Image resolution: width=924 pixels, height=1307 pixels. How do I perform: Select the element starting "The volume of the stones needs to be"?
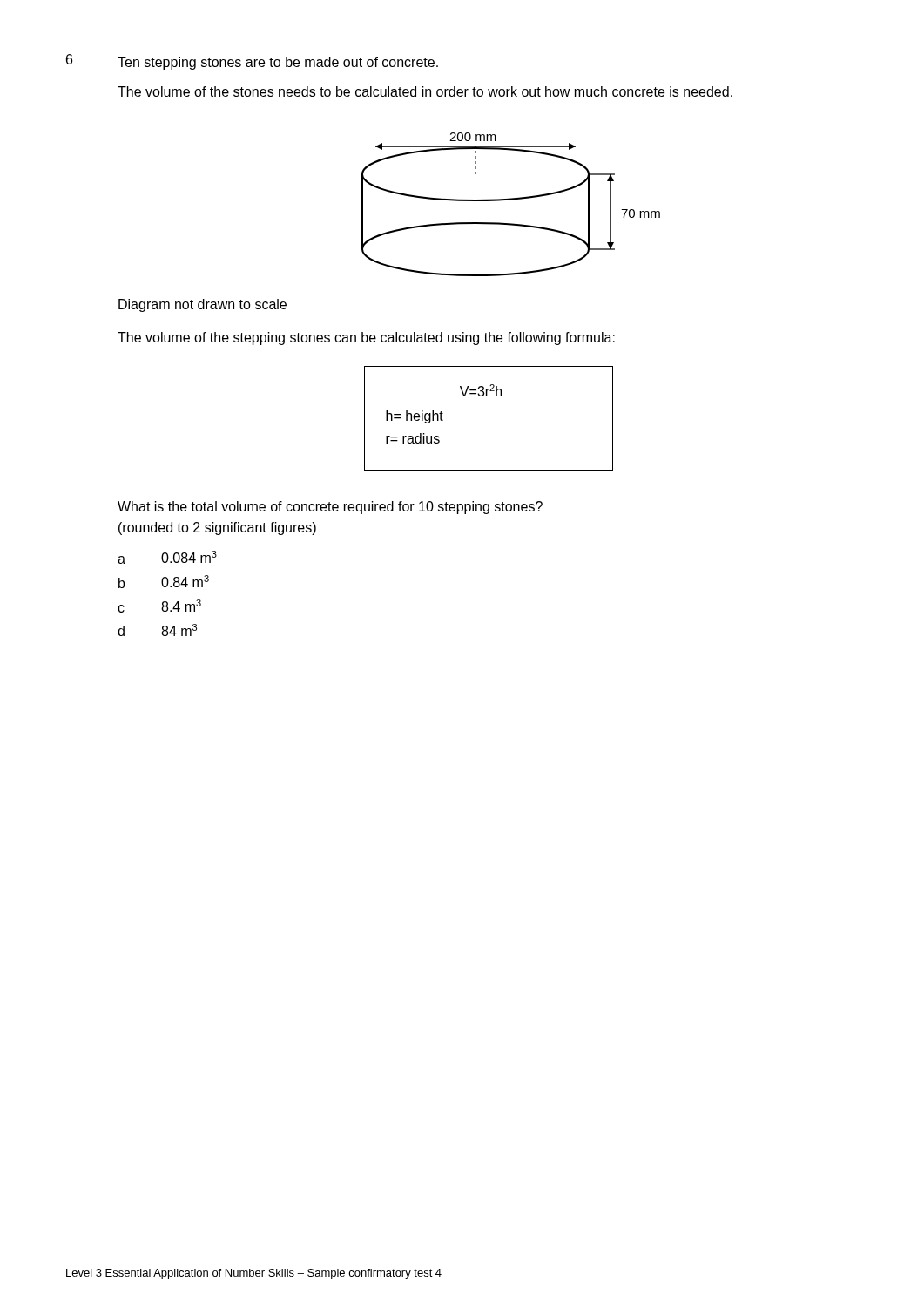coord(425,92)
